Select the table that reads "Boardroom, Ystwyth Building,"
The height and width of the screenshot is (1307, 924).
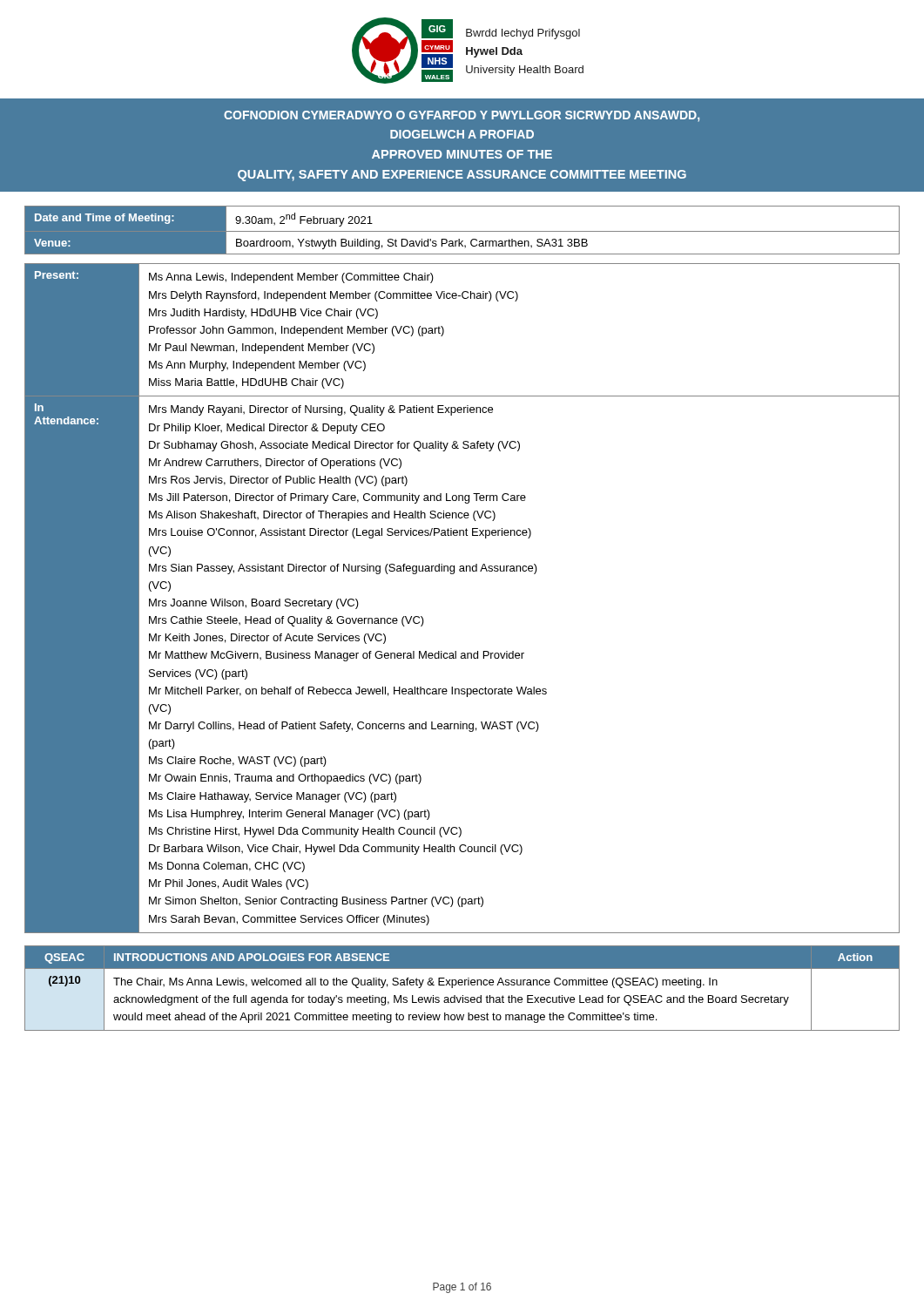[x=462, y=230]
